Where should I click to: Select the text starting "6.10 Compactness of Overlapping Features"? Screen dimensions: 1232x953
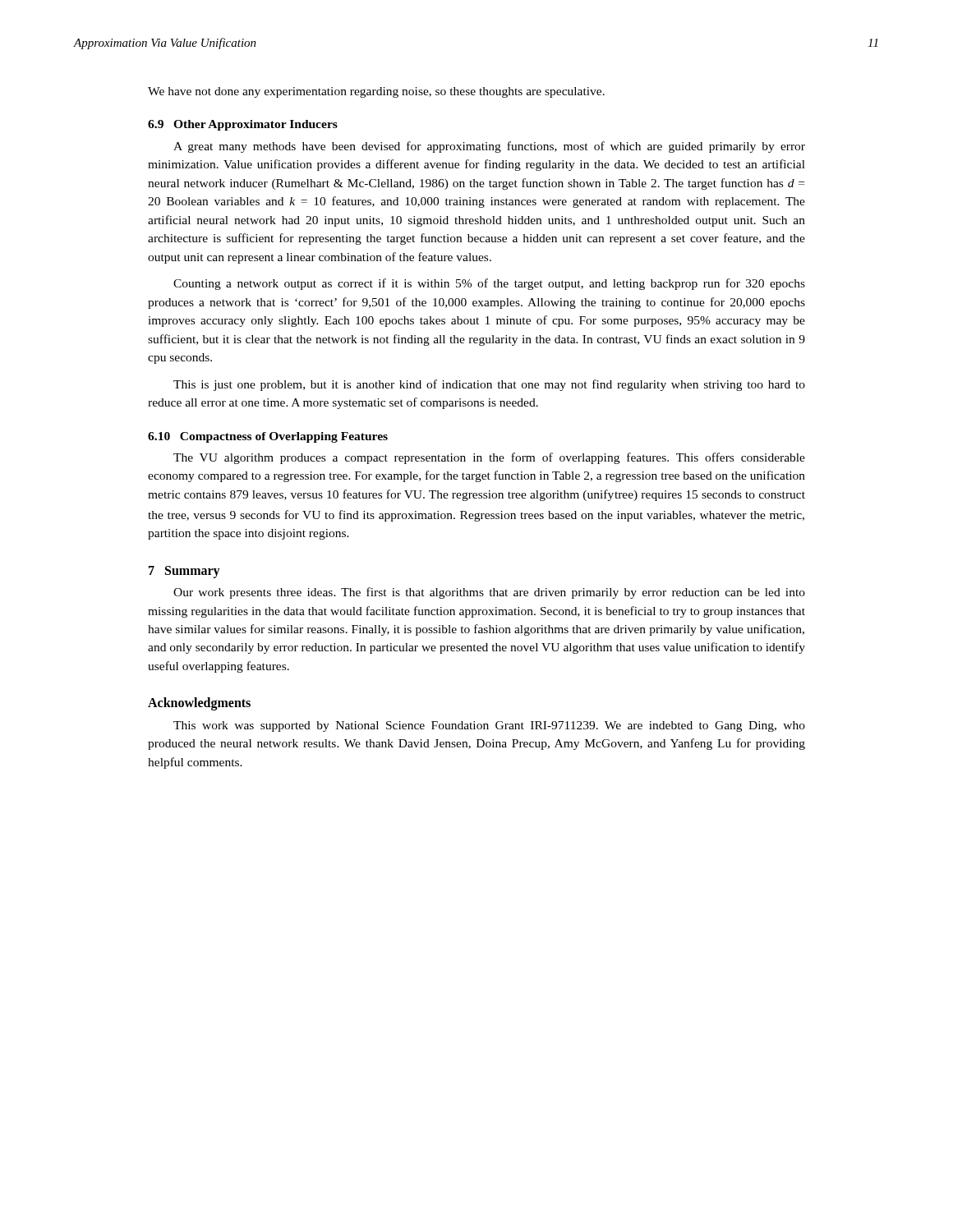click(268, 437)
